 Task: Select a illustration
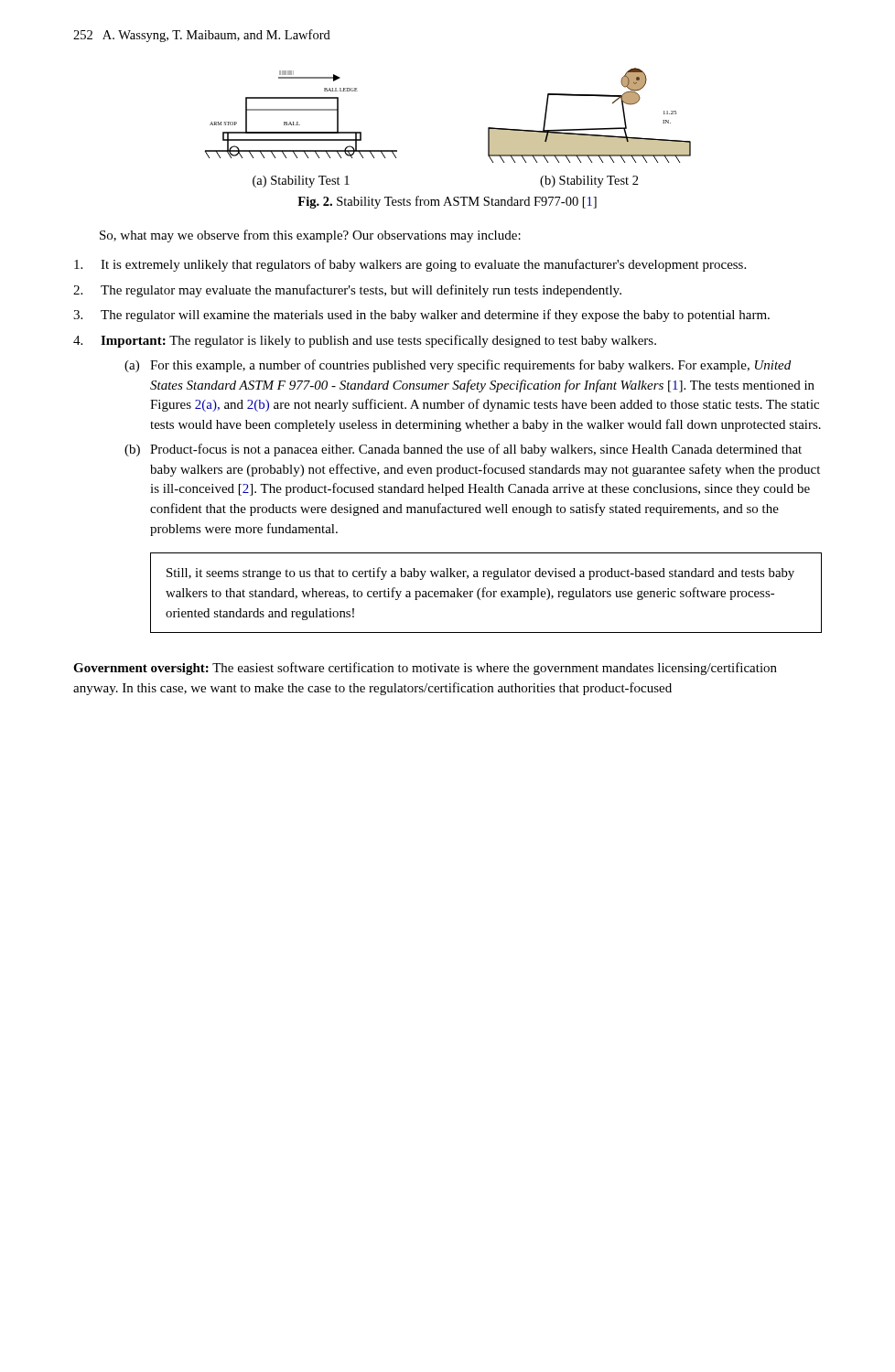tap(448, 124)
